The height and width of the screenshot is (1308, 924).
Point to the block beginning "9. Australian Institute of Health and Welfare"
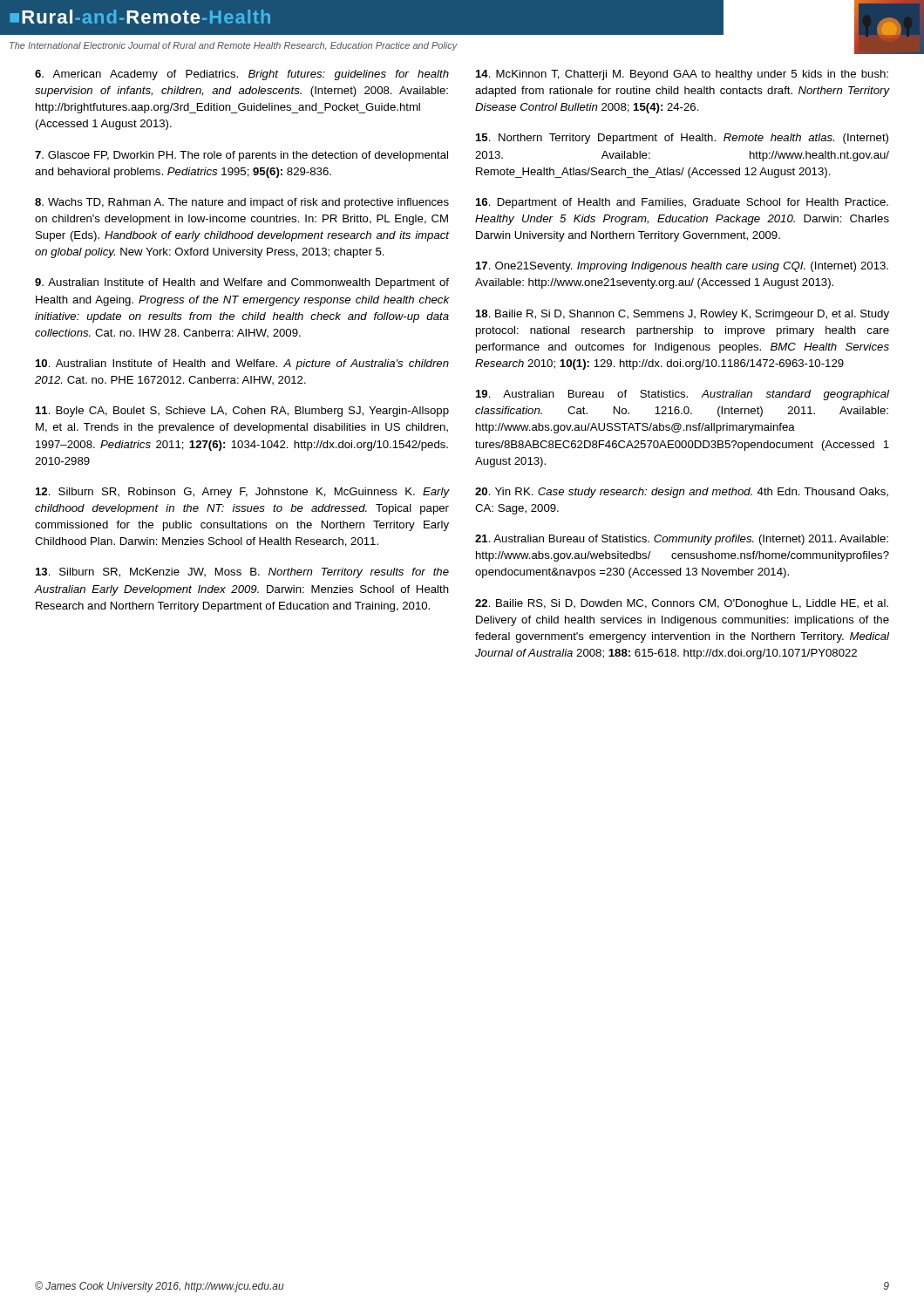tap(242, 308)
